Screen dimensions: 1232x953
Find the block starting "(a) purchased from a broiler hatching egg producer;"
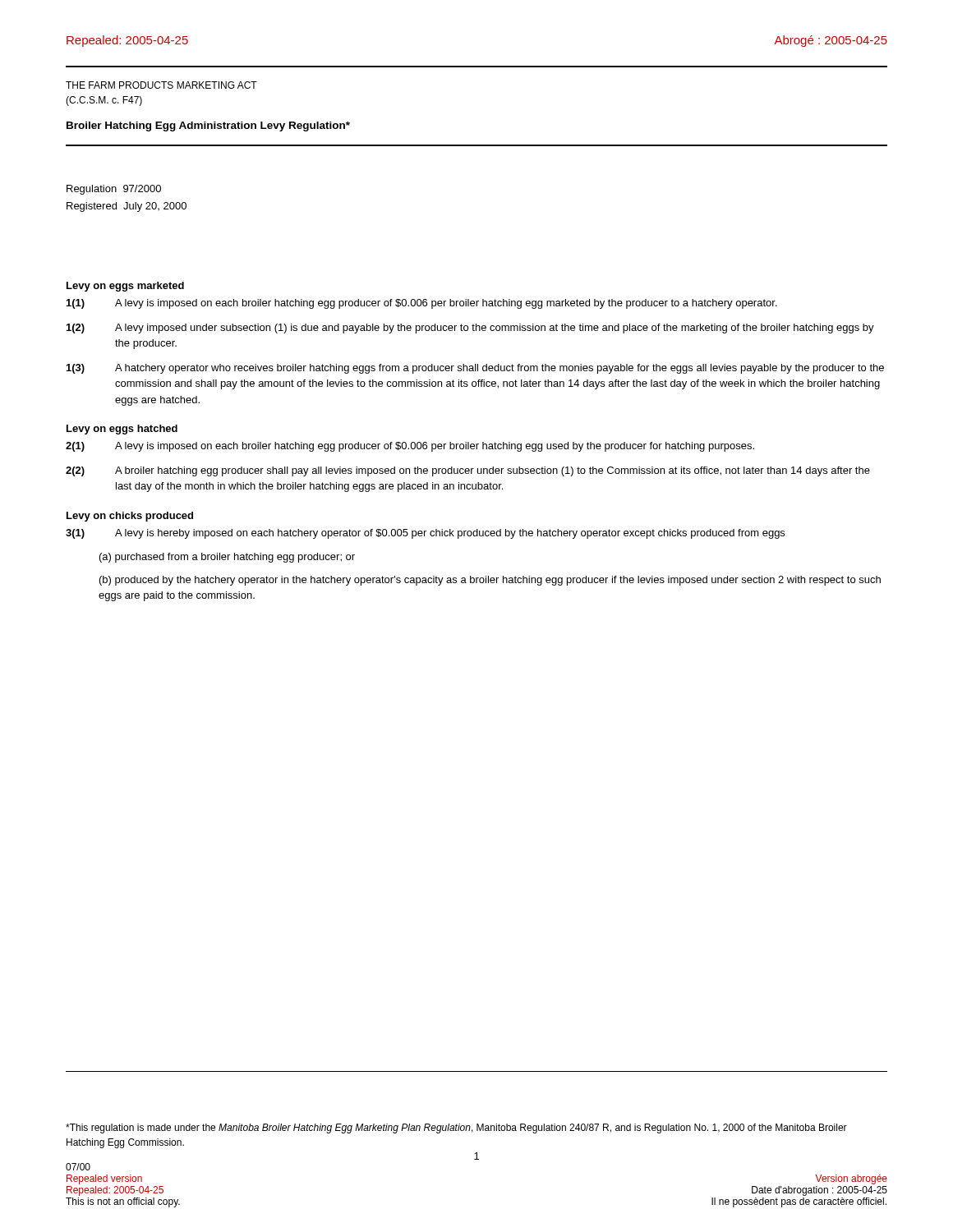coord(227,556)
